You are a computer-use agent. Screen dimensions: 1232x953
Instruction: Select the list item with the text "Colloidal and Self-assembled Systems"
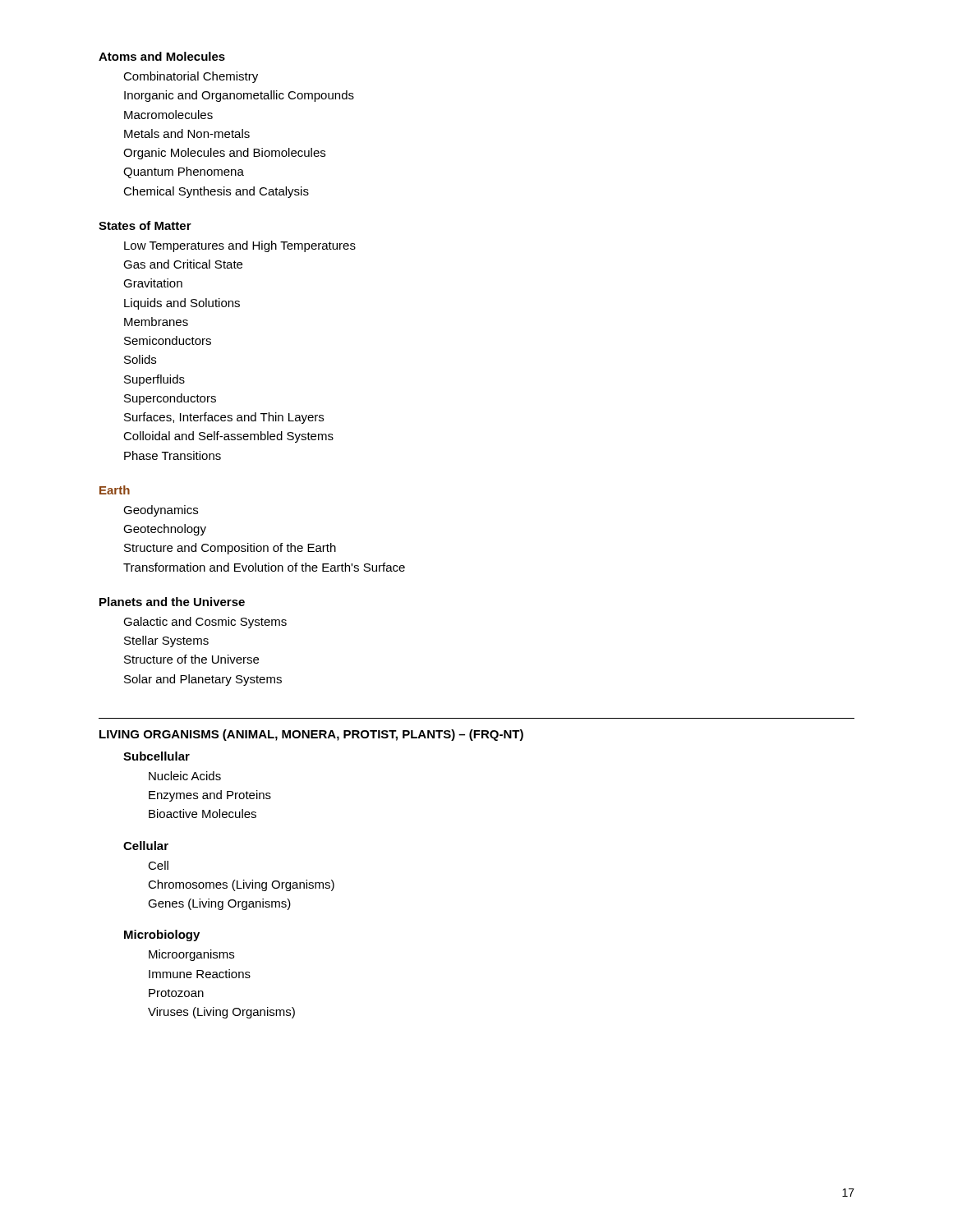pyautogui.click(x=228, y=436)
